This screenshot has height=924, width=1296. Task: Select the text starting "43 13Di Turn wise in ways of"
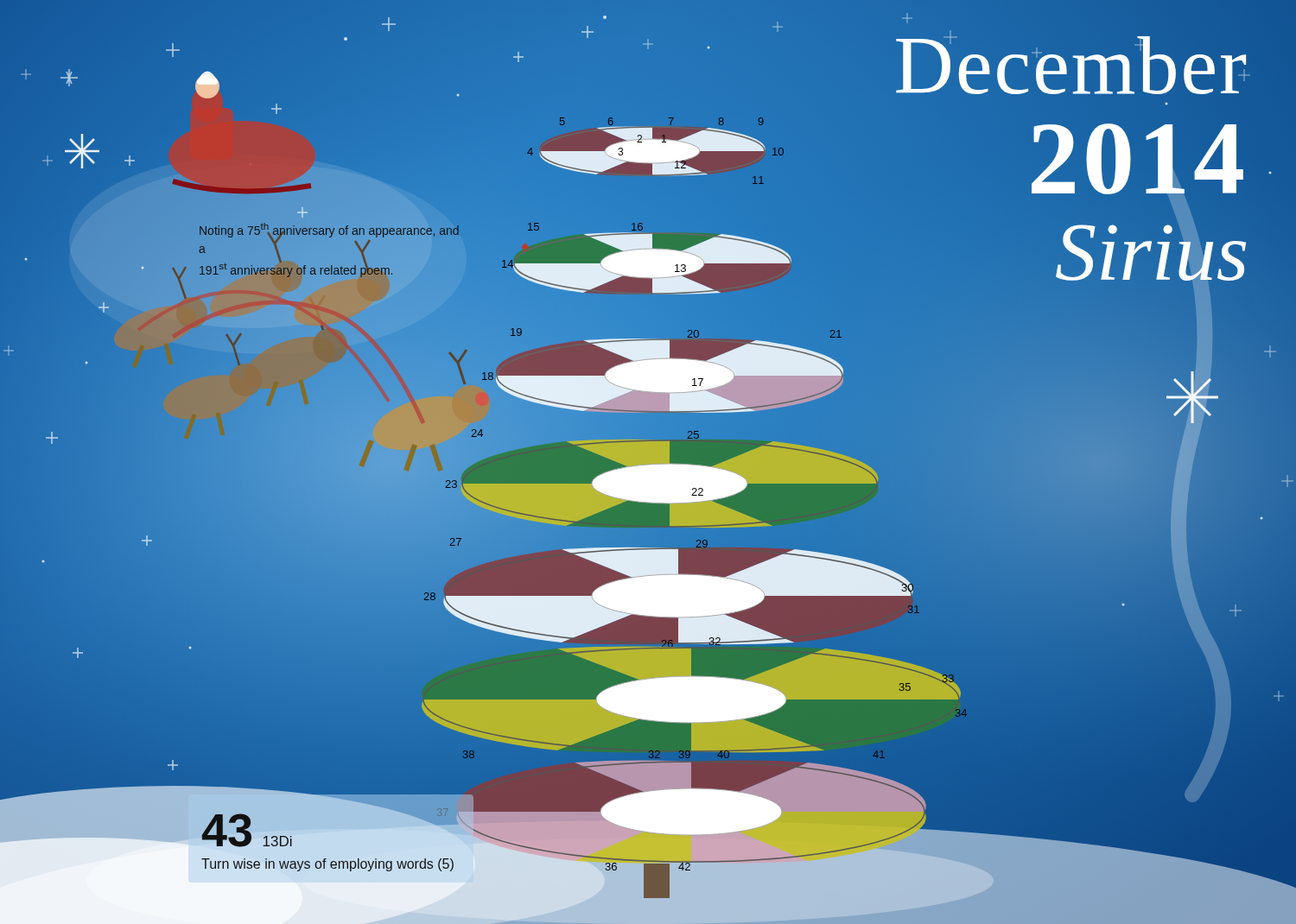(241, 827)
